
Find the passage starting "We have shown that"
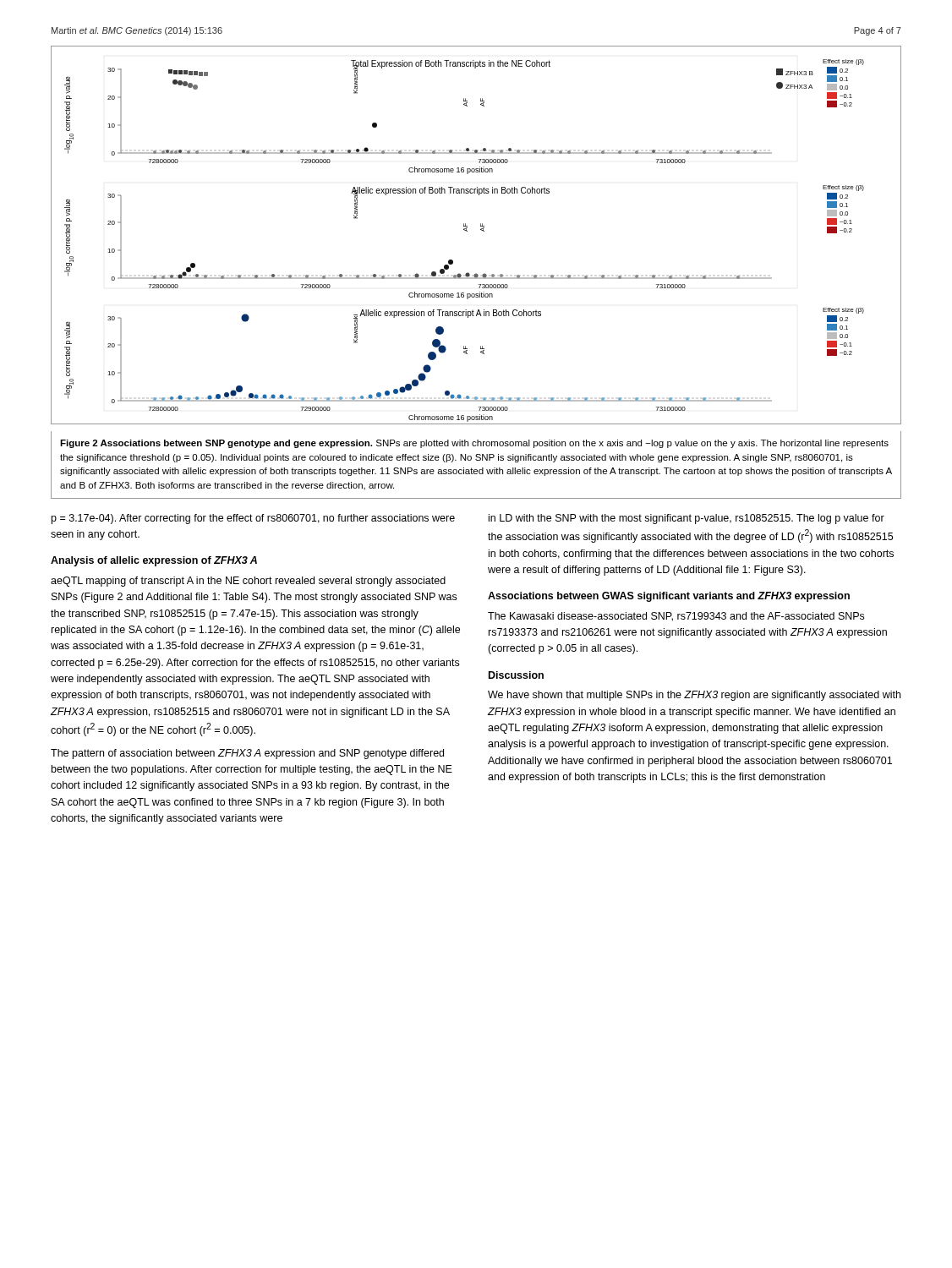[695, 737]
